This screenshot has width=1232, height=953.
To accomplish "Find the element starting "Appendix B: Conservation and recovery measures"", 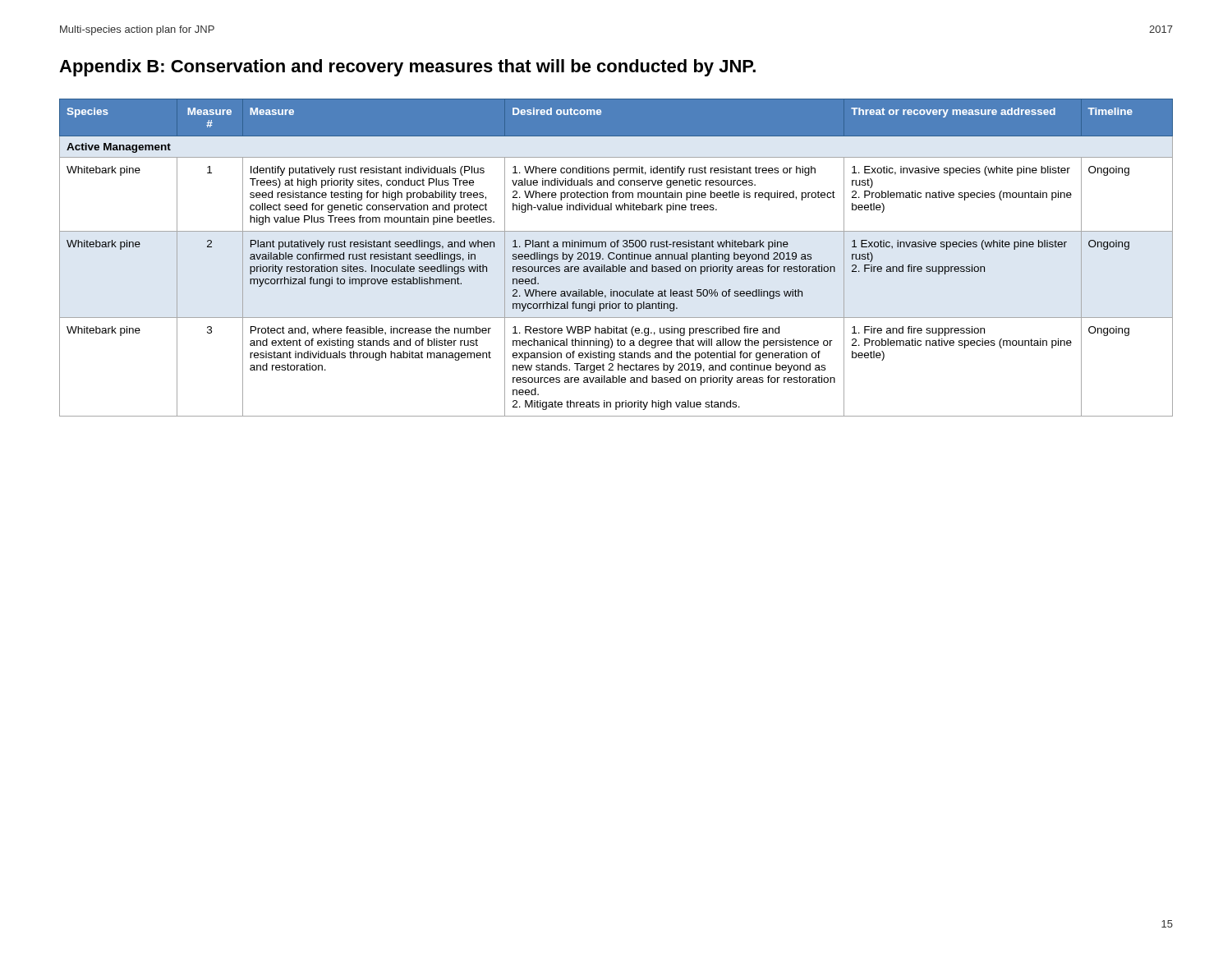I will (x=408, y=66).
